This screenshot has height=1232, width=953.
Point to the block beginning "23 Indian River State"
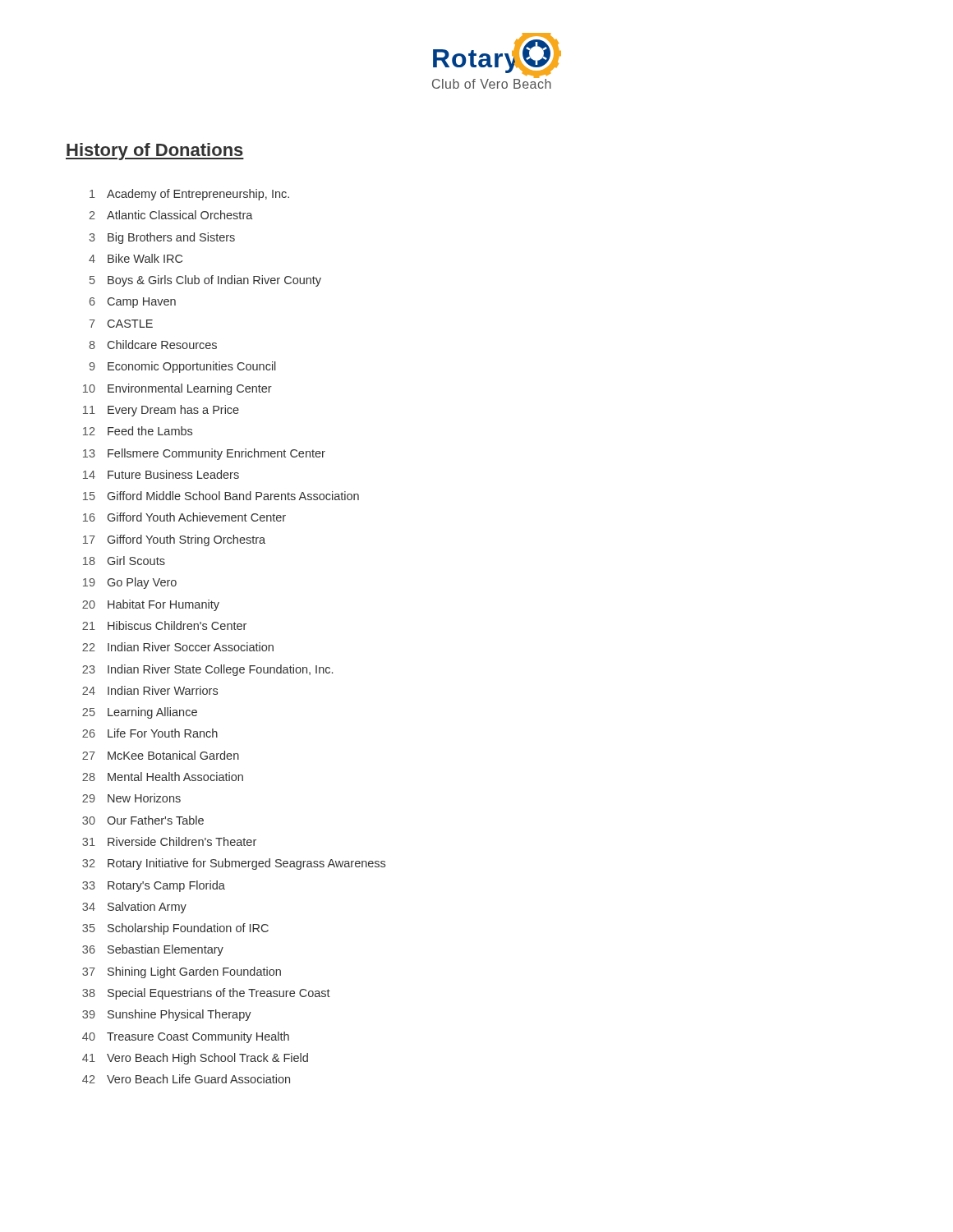pyautogui.click(x=200, y=669)
